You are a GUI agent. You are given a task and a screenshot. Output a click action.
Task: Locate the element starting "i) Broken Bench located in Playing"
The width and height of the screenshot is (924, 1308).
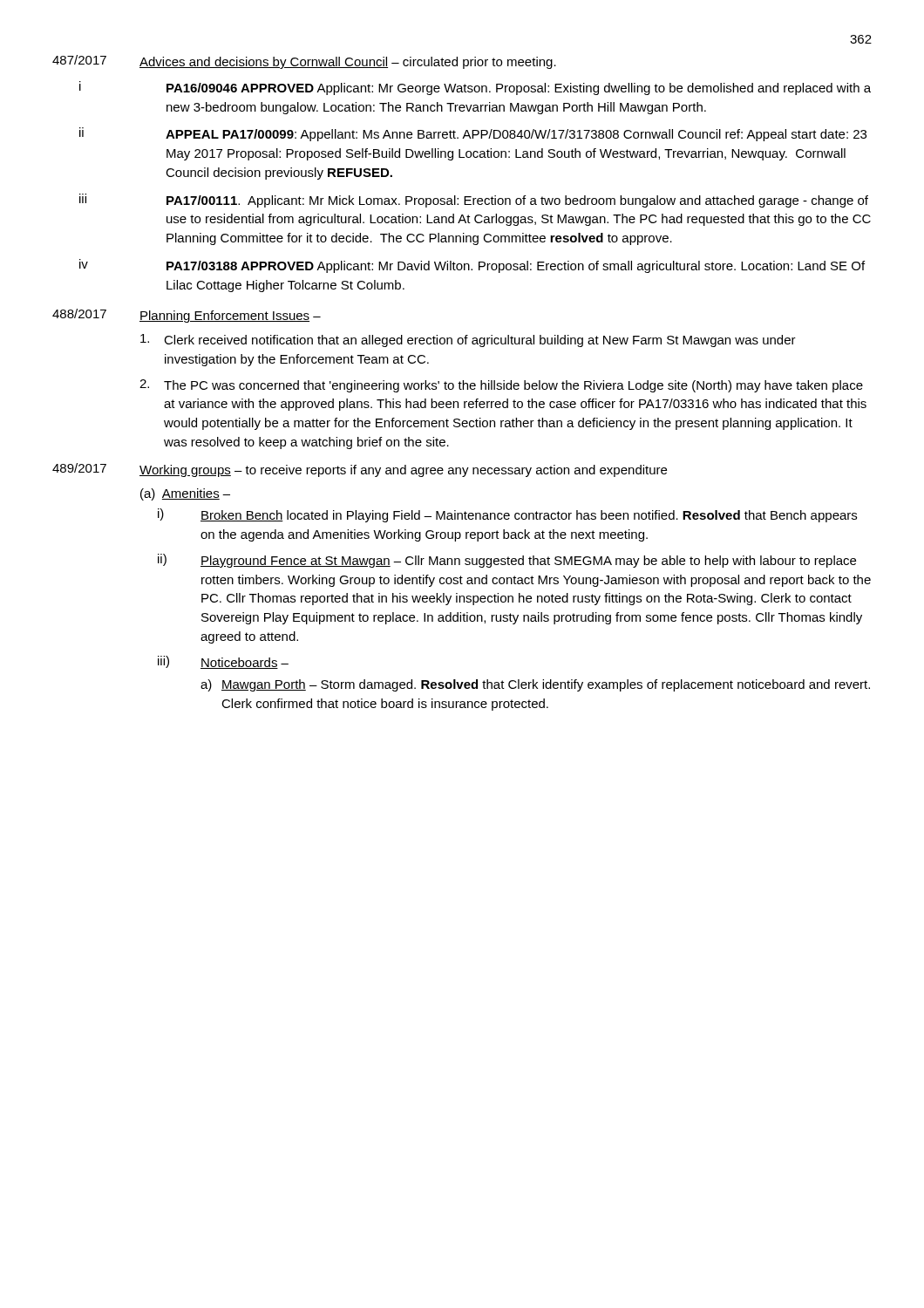tap(514, 525)
